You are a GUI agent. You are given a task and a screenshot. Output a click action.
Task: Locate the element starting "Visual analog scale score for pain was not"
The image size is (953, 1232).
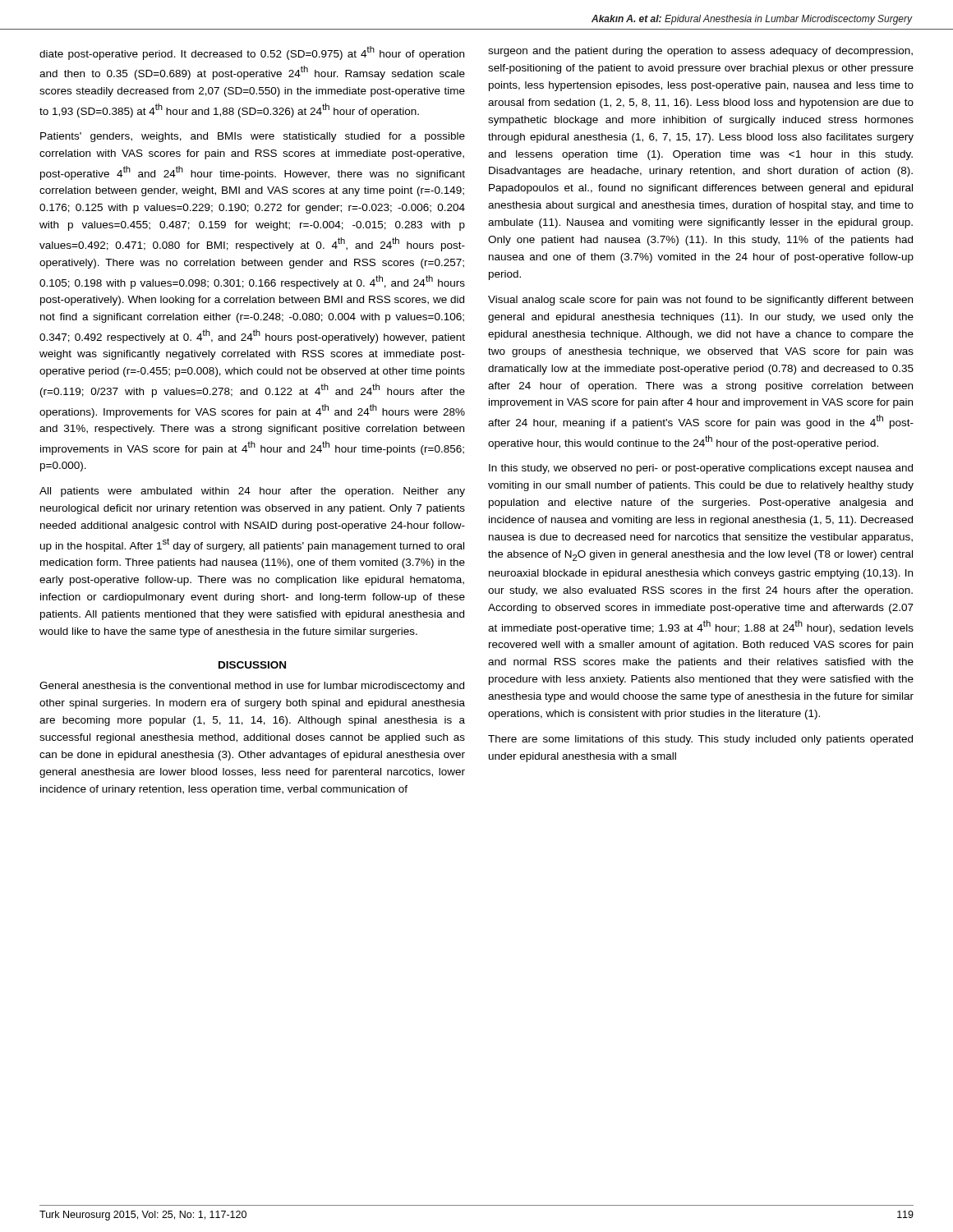701,372
